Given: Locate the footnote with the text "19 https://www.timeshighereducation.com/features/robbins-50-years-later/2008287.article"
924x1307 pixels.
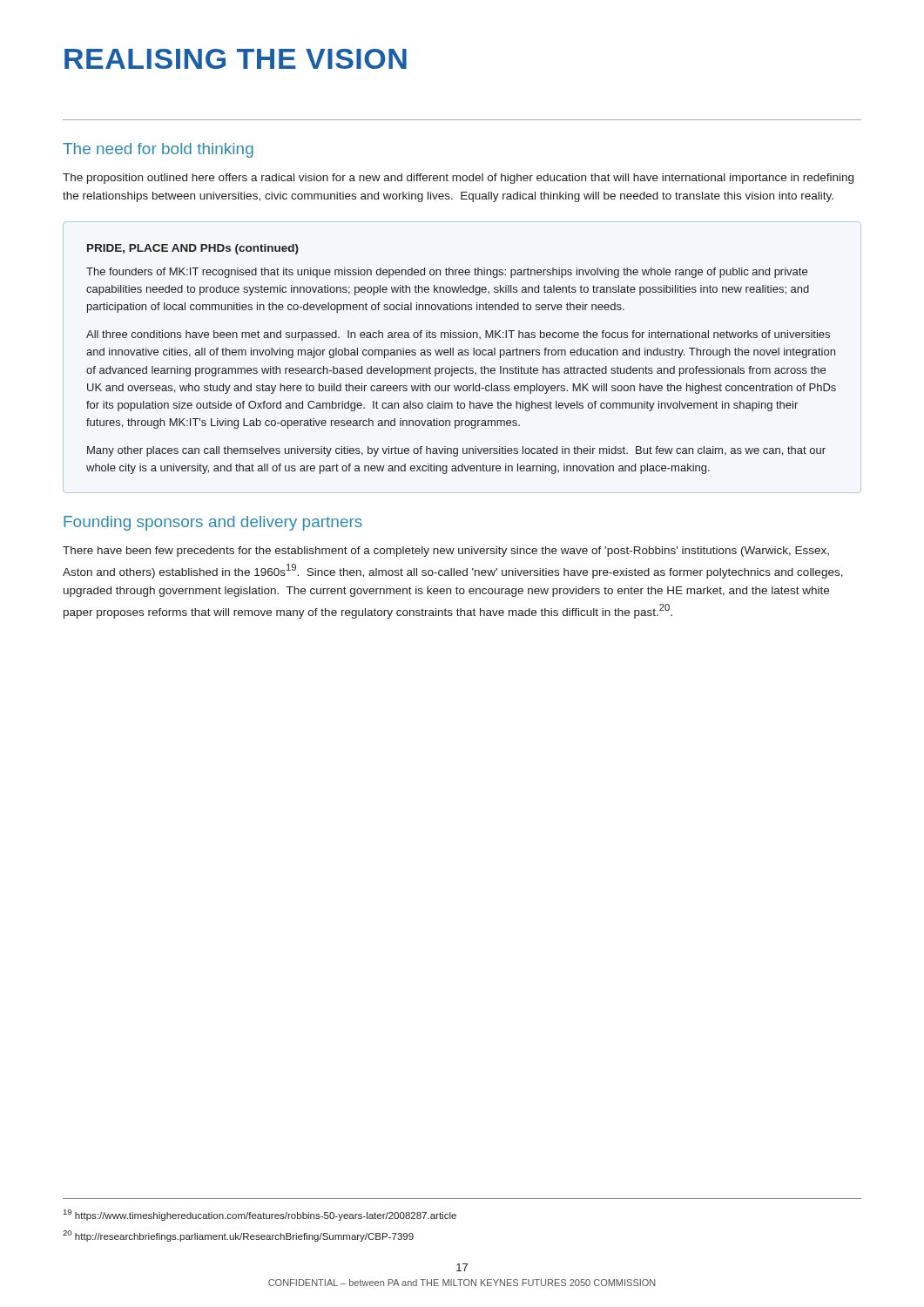Looking at the screenshot, I should (462, 1214).
